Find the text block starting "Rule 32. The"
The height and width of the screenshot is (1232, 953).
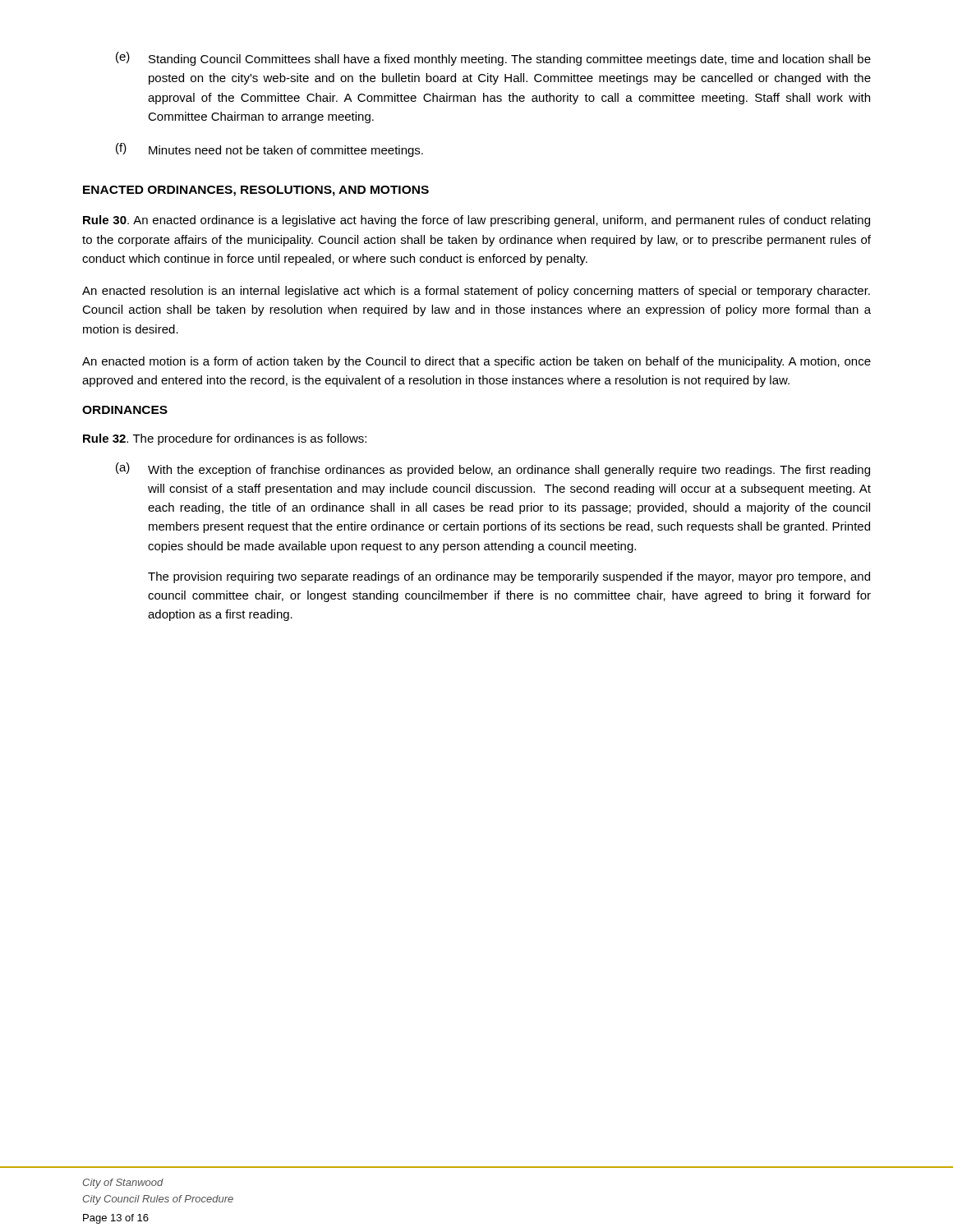(x=225, y=438)
